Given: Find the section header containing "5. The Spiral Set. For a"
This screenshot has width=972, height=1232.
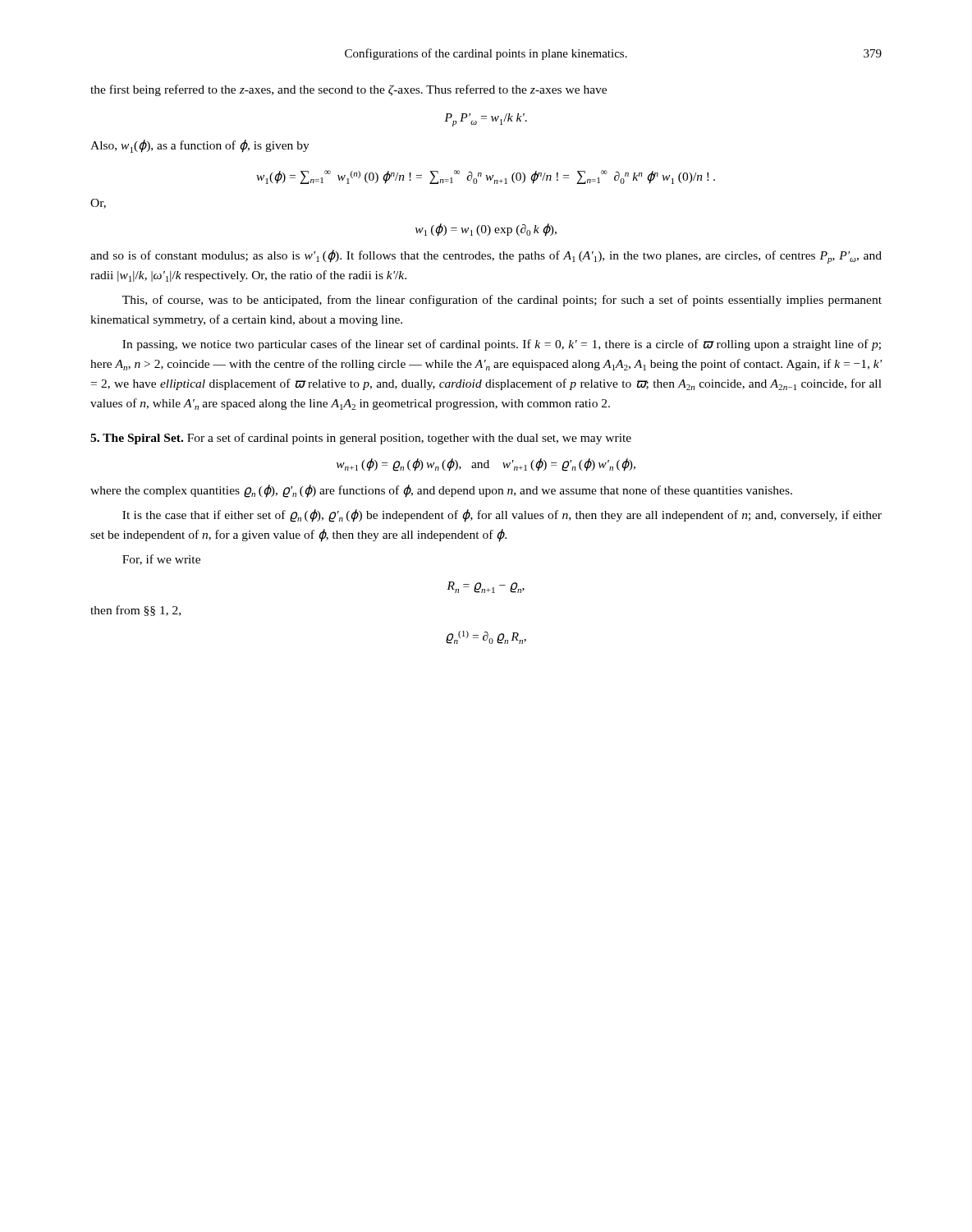Looking at the screenshot, I should pos(361,437).
